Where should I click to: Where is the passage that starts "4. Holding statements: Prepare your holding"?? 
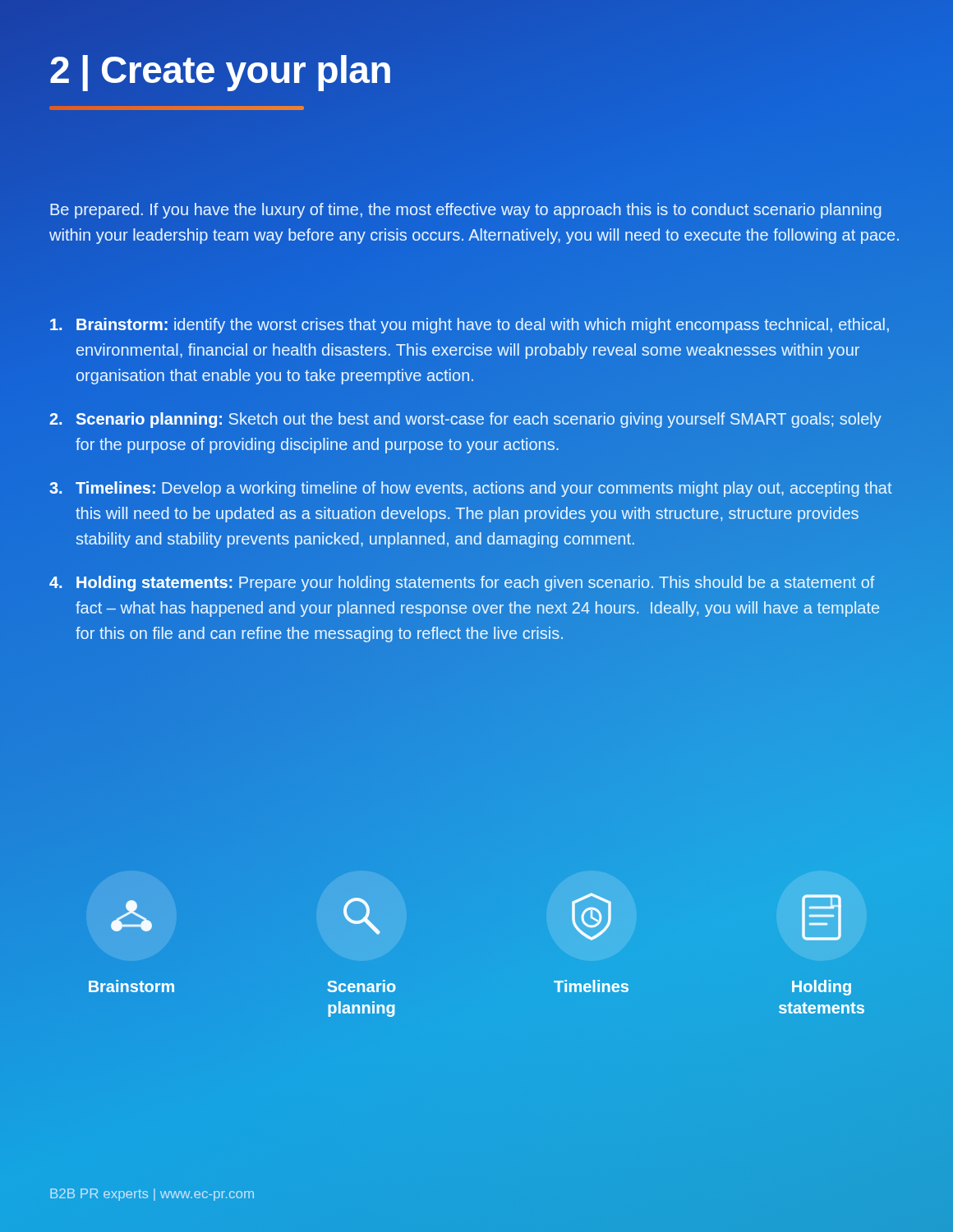click(x=476, y=608)
